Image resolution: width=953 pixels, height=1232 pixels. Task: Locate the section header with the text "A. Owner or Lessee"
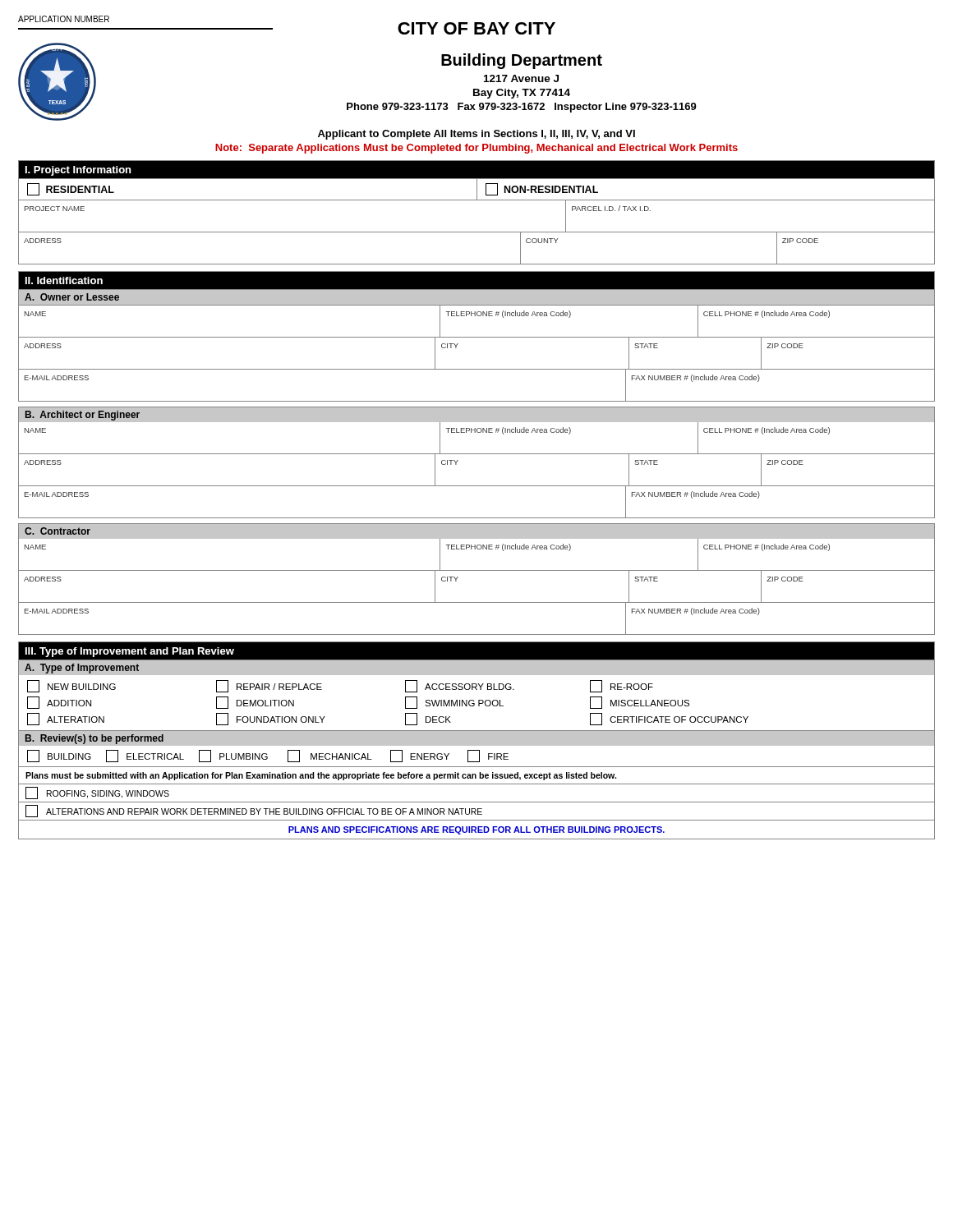tap(72, 297)
